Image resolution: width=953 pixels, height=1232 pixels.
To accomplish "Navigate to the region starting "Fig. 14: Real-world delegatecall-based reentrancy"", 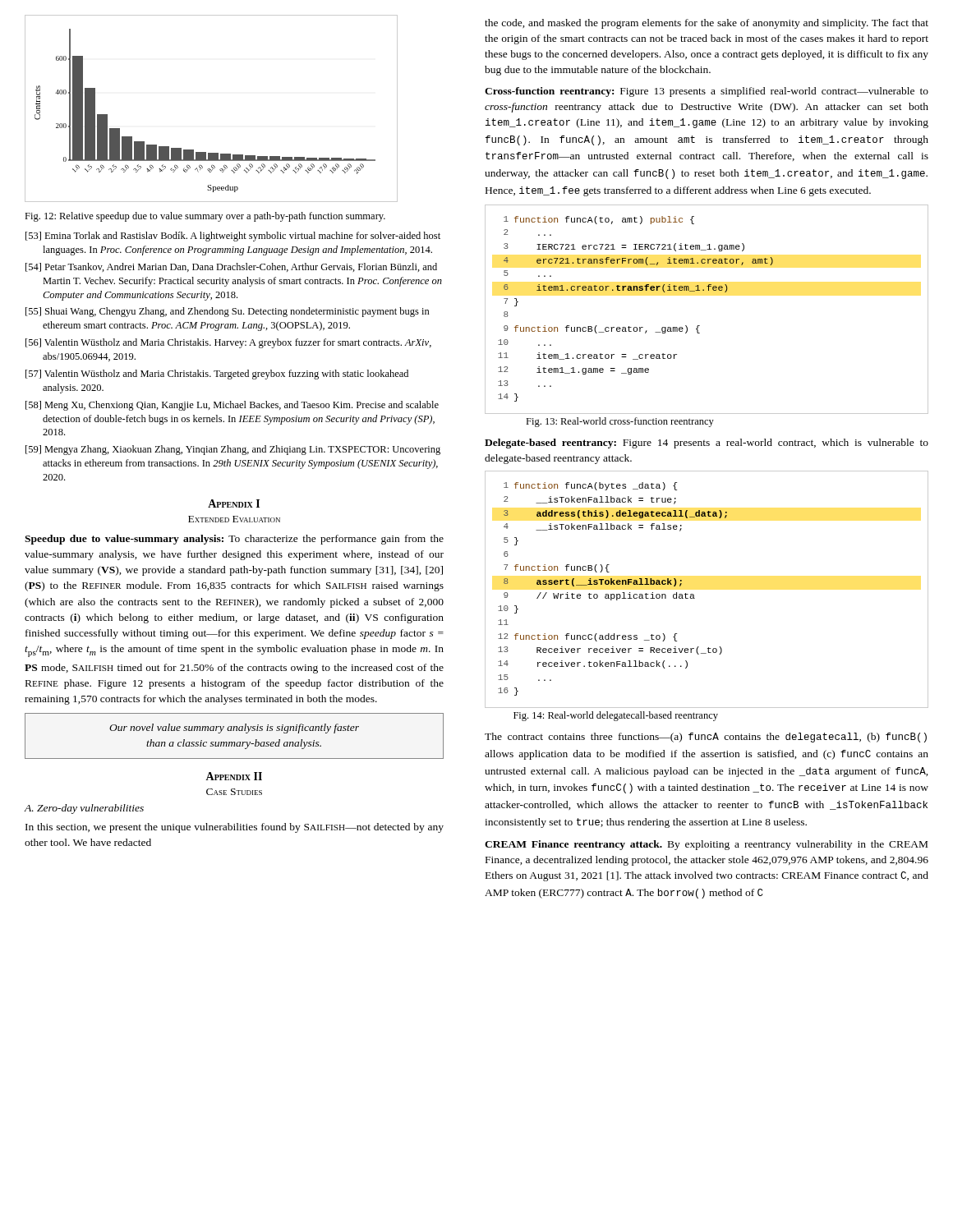I will click(x=601, y=715).
